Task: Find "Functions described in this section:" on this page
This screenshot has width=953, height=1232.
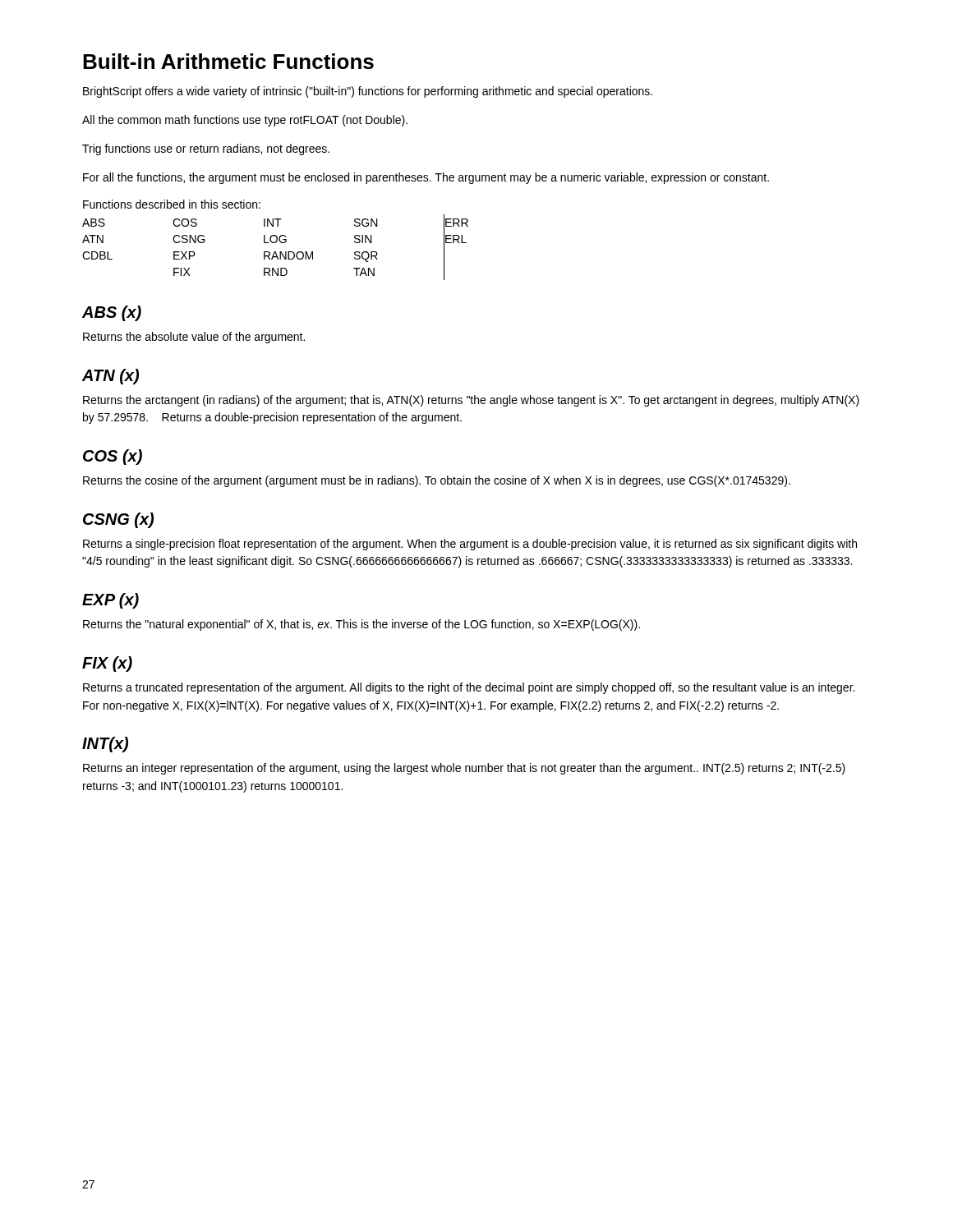Action: point(172,205)
